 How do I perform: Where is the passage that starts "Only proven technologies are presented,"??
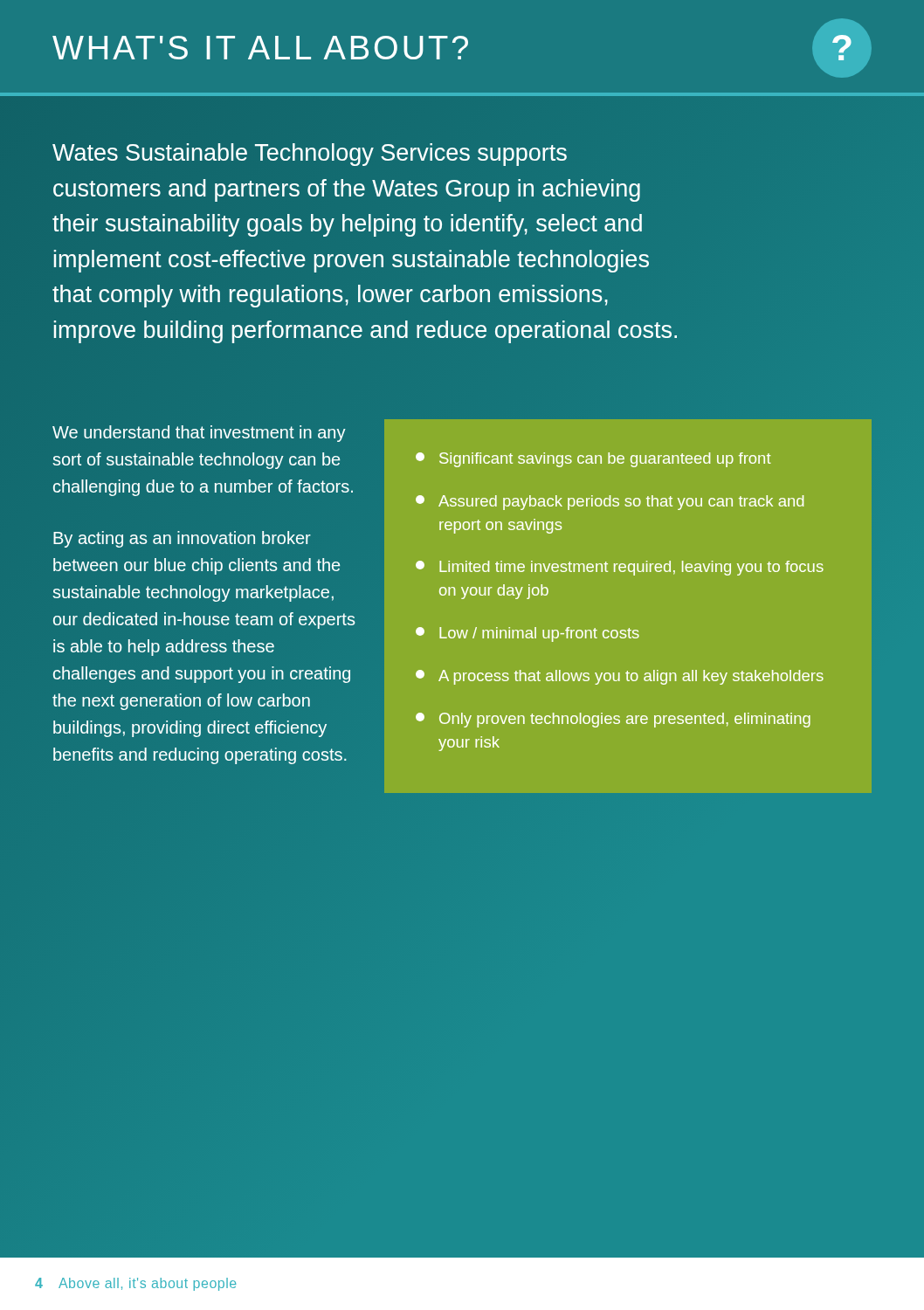point(628,731)
